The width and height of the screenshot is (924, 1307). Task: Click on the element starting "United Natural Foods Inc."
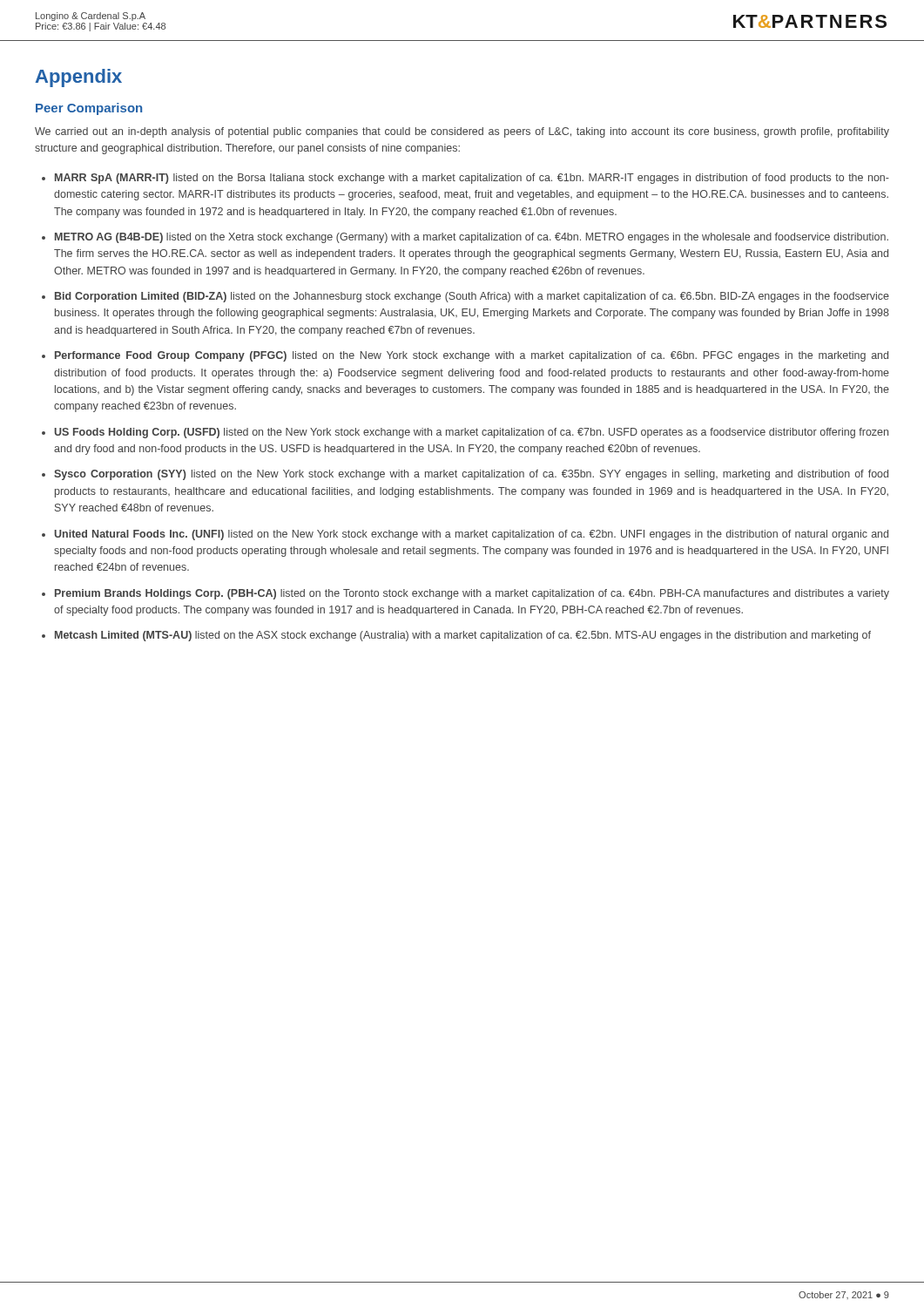[x=472, y=551]
